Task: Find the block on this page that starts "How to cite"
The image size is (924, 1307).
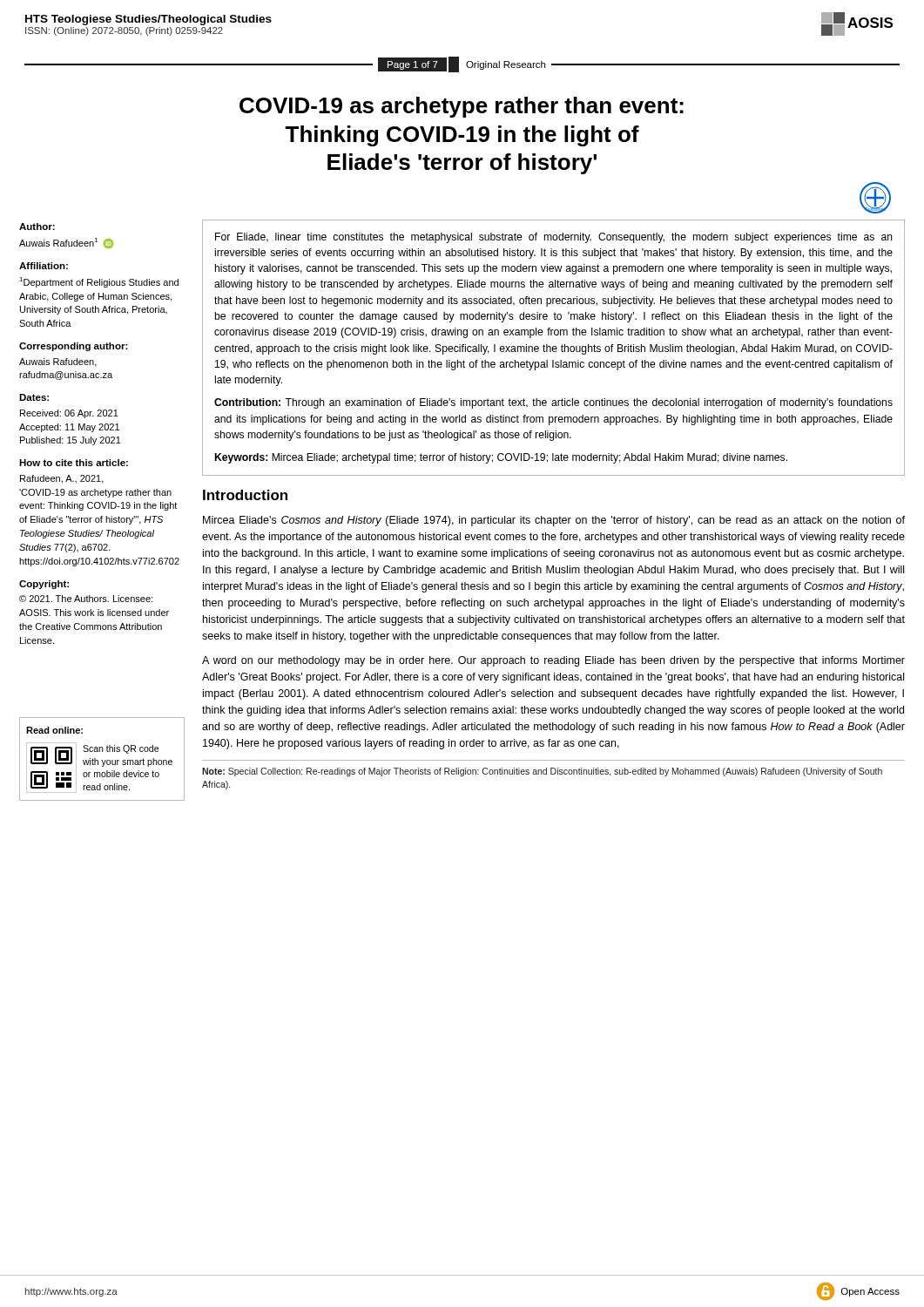Action: 102,512
